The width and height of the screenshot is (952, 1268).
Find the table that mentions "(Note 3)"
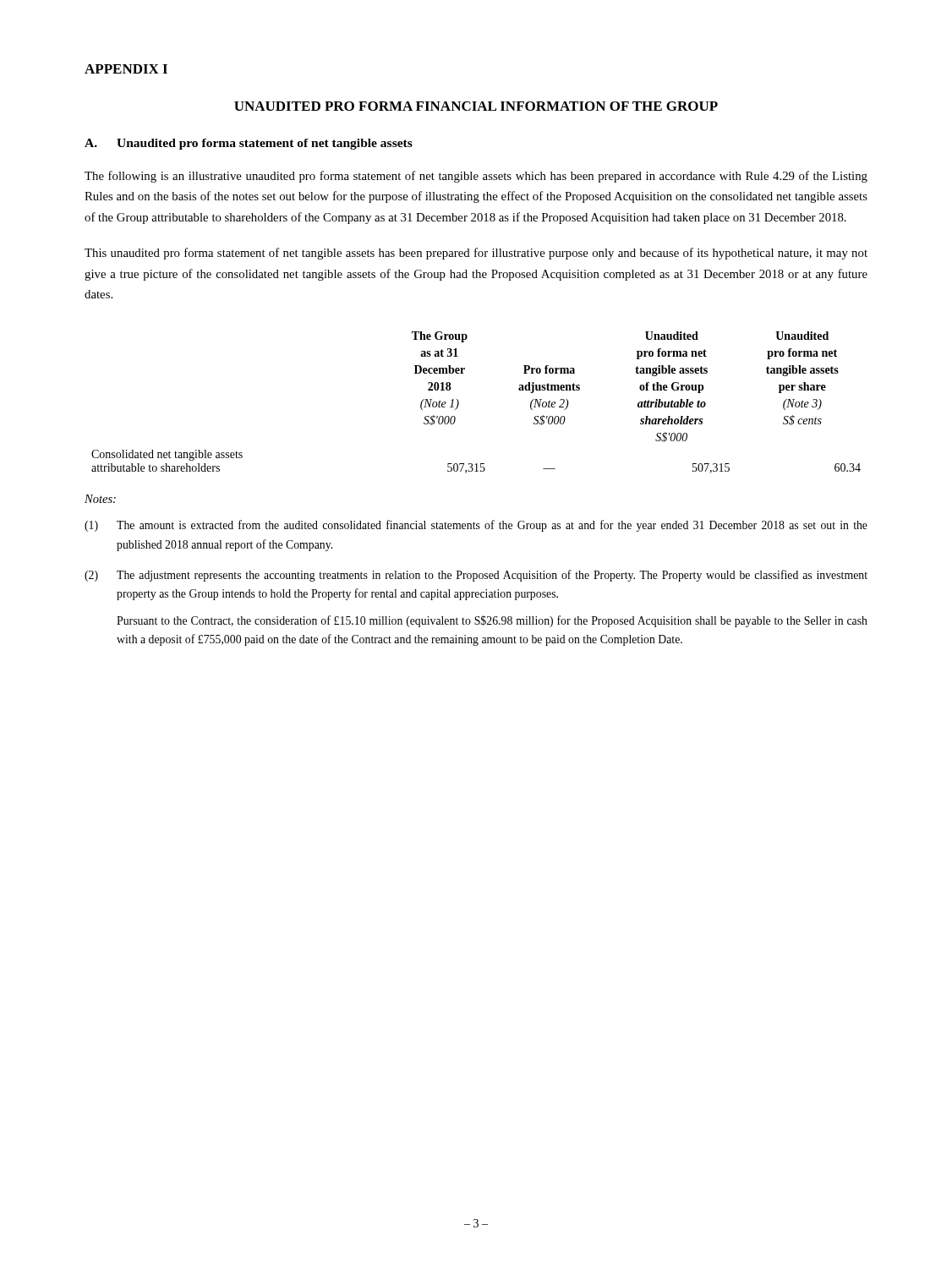point(476,403)
